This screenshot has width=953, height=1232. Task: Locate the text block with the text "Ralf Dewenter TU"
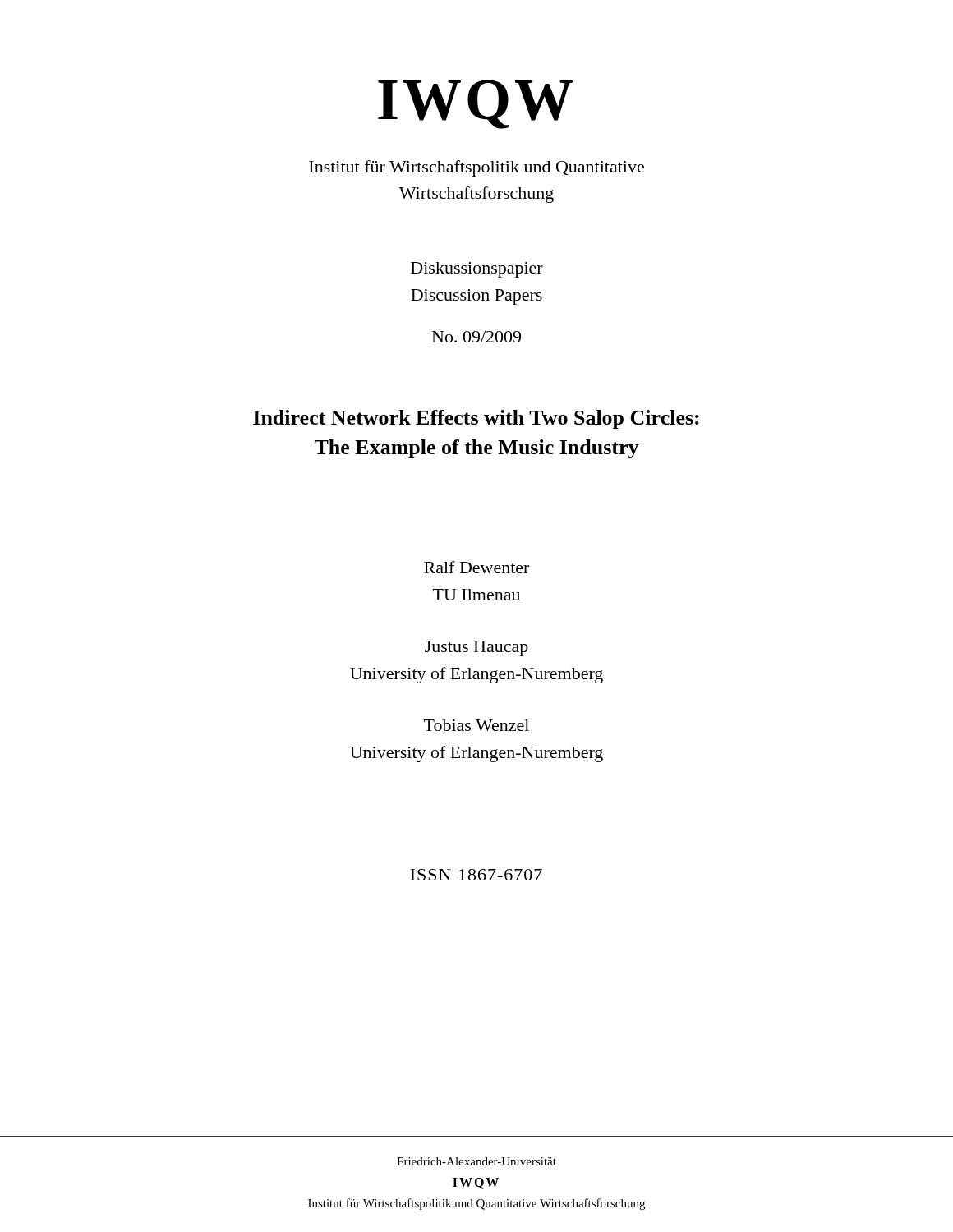pyautogui.click(x=476, y=580)
